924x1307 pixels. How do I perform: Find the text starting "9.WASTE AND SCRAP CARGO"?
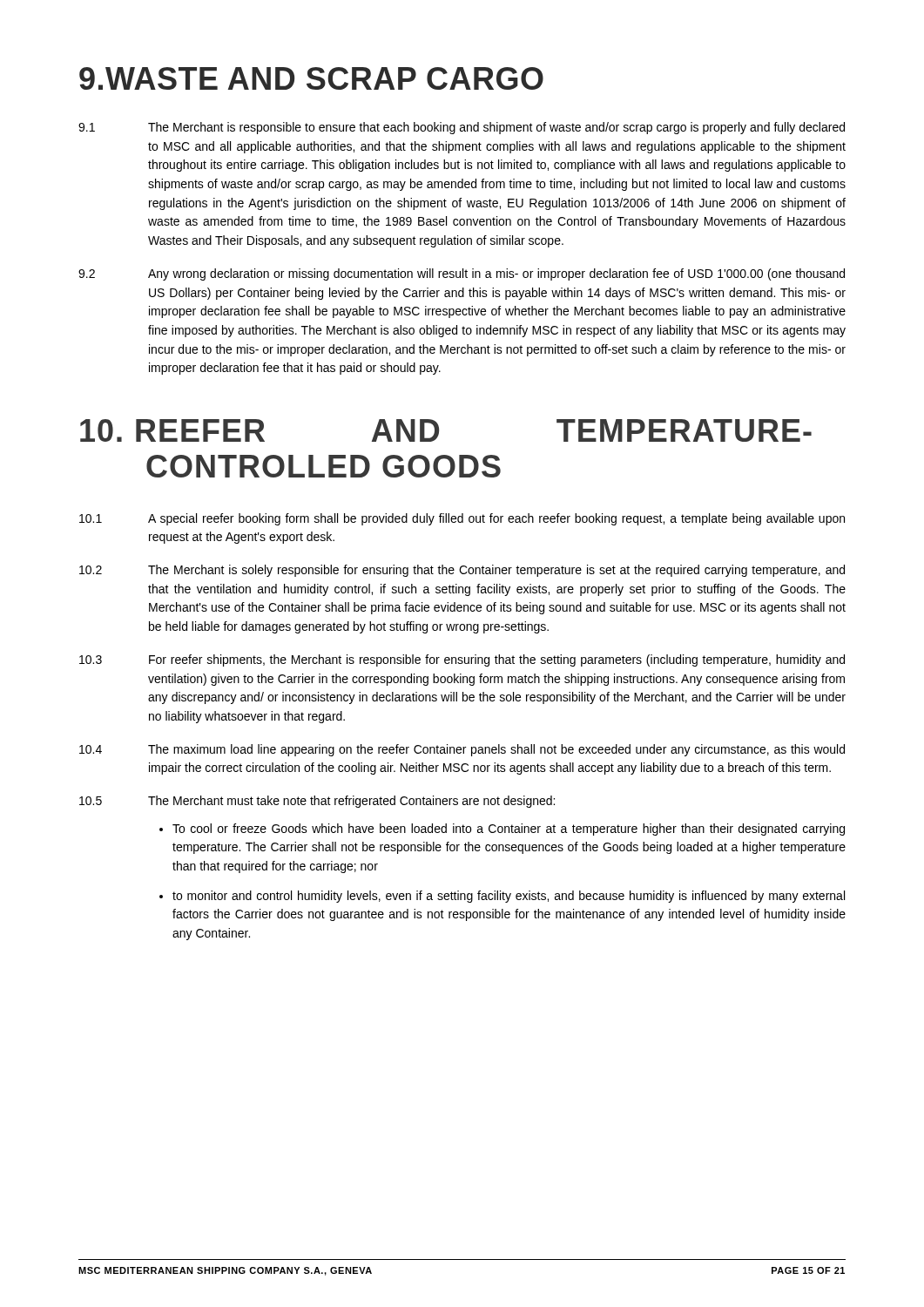click(x=312, y=79)
